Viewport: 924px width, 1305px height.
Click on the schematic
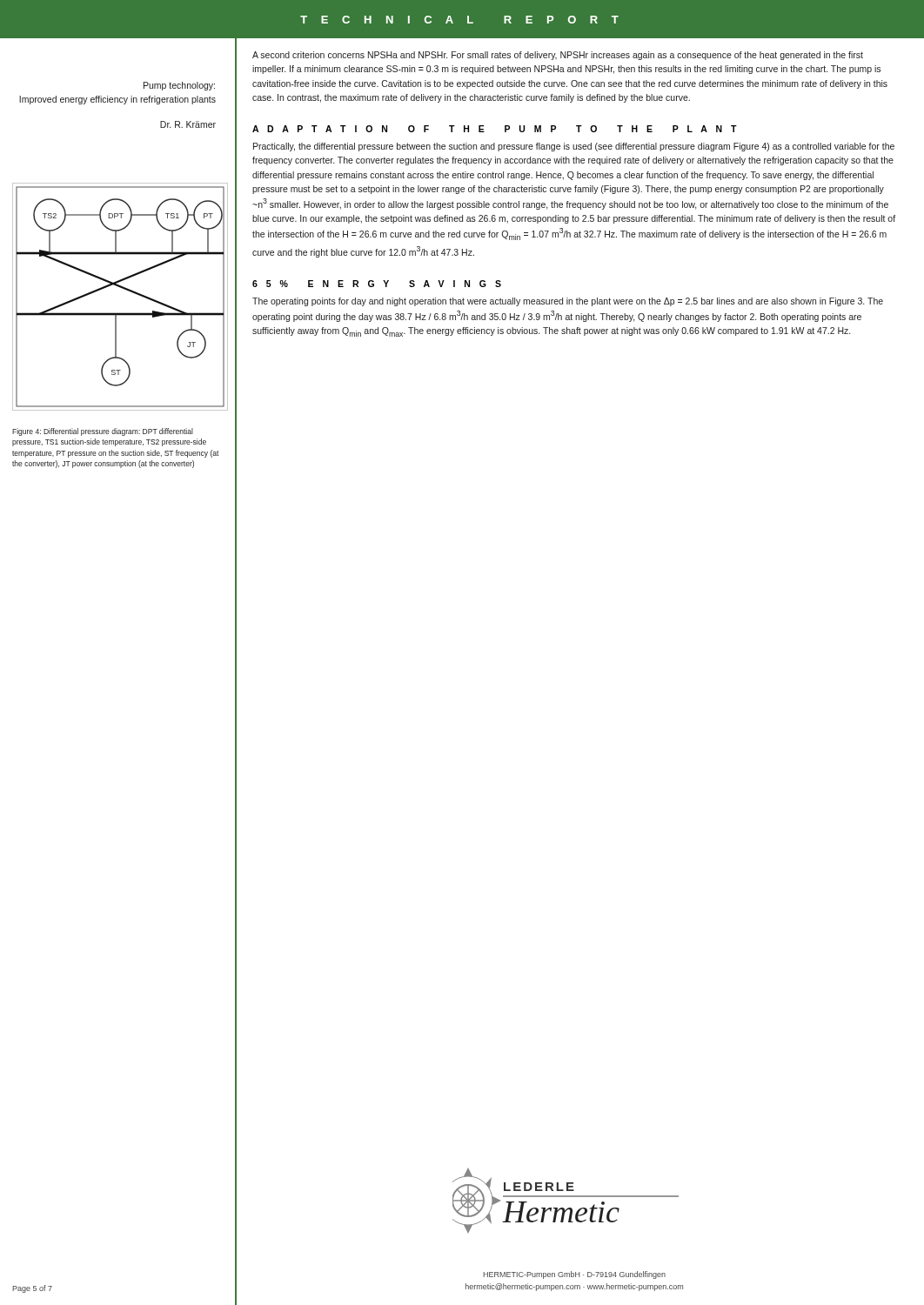click(119, 298)
